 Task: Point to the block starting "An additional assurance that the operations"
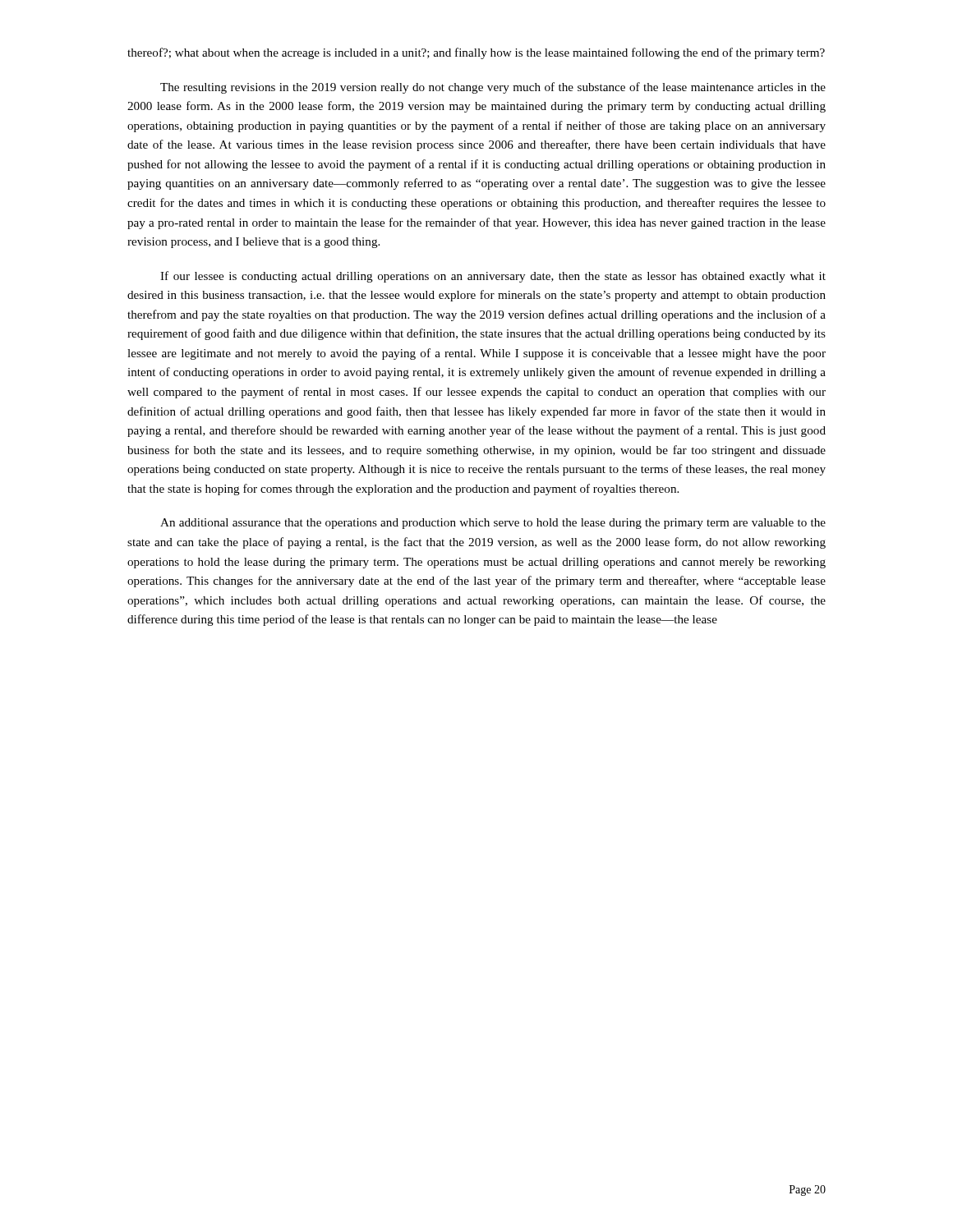click(476, 571)
